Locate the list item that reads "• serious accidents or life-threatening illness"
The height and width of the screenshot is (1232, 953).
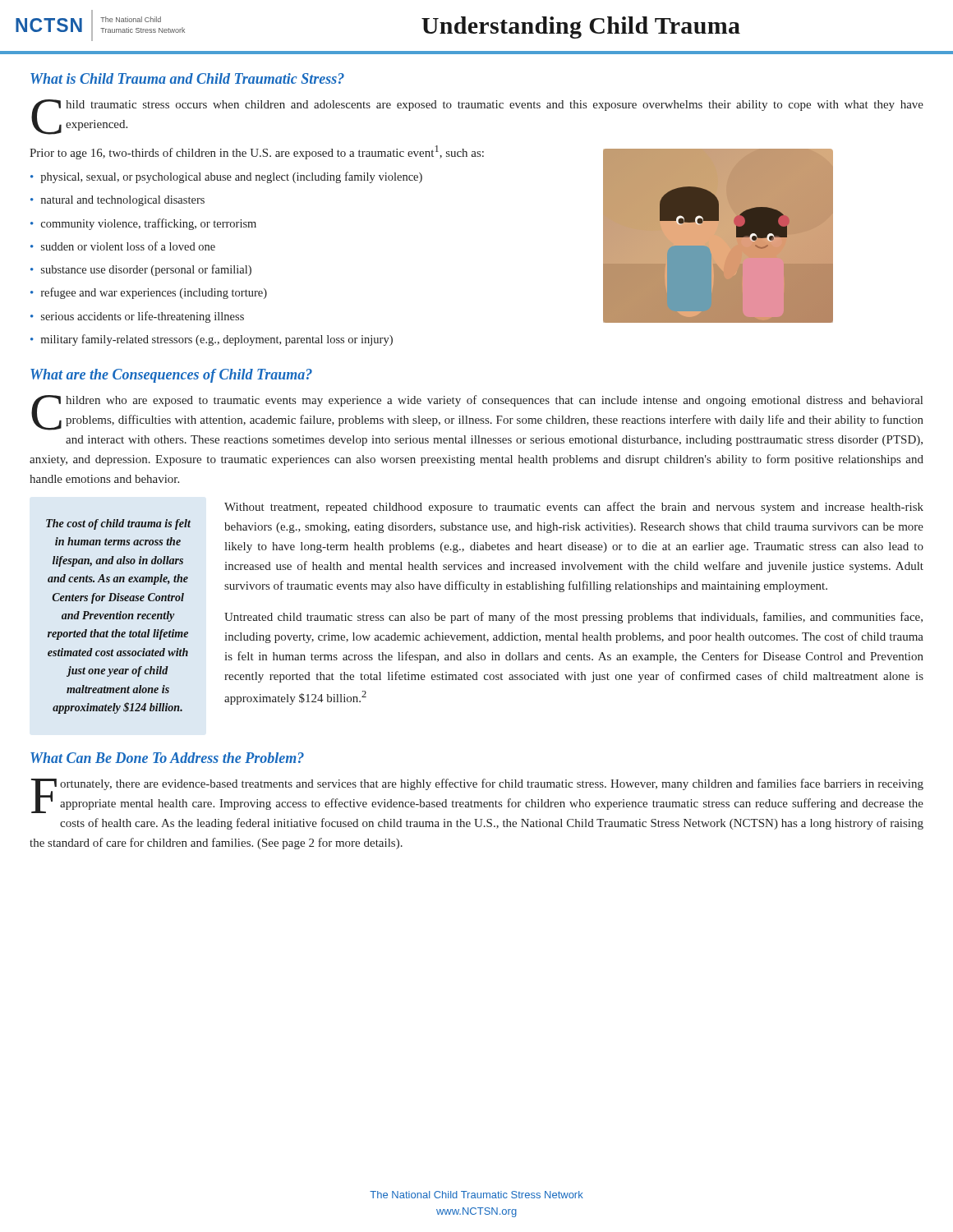137,316
